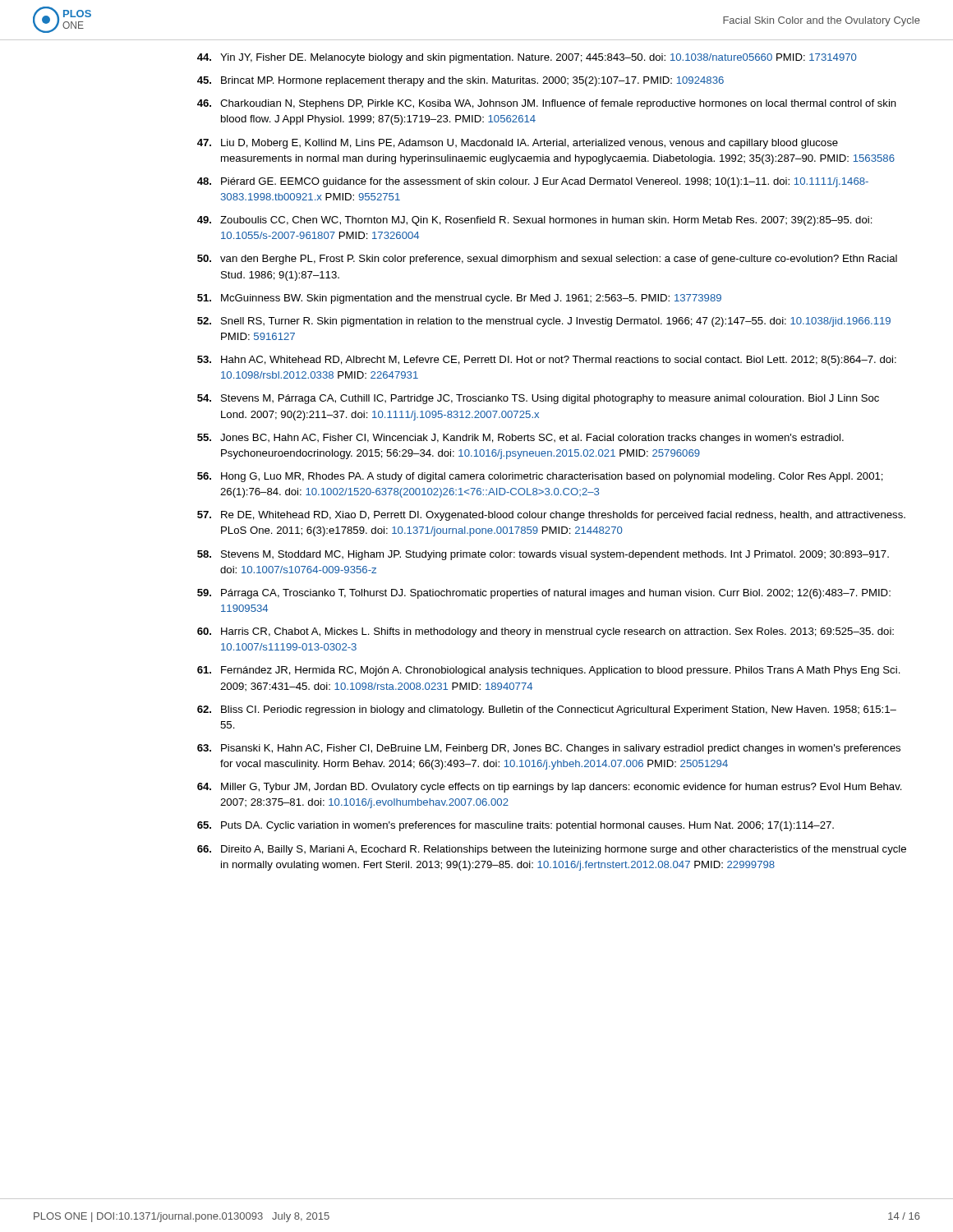Navigate to the element starting "58. Stevens M, Stoddard MC, Higham JP."
953x1232 pixels.
(x=544, y=561)
